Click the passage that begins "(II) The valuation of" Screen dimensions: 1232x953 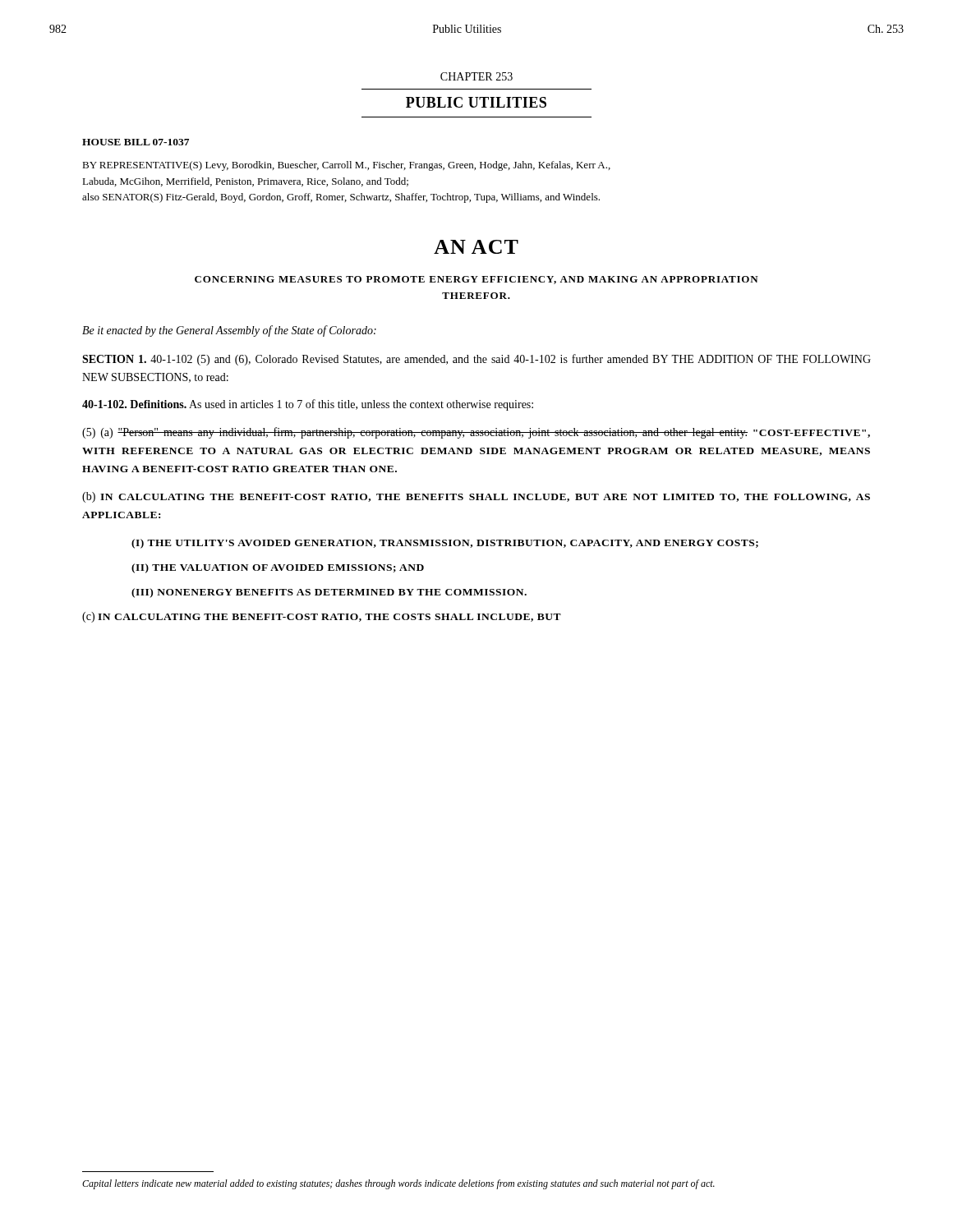278,567
